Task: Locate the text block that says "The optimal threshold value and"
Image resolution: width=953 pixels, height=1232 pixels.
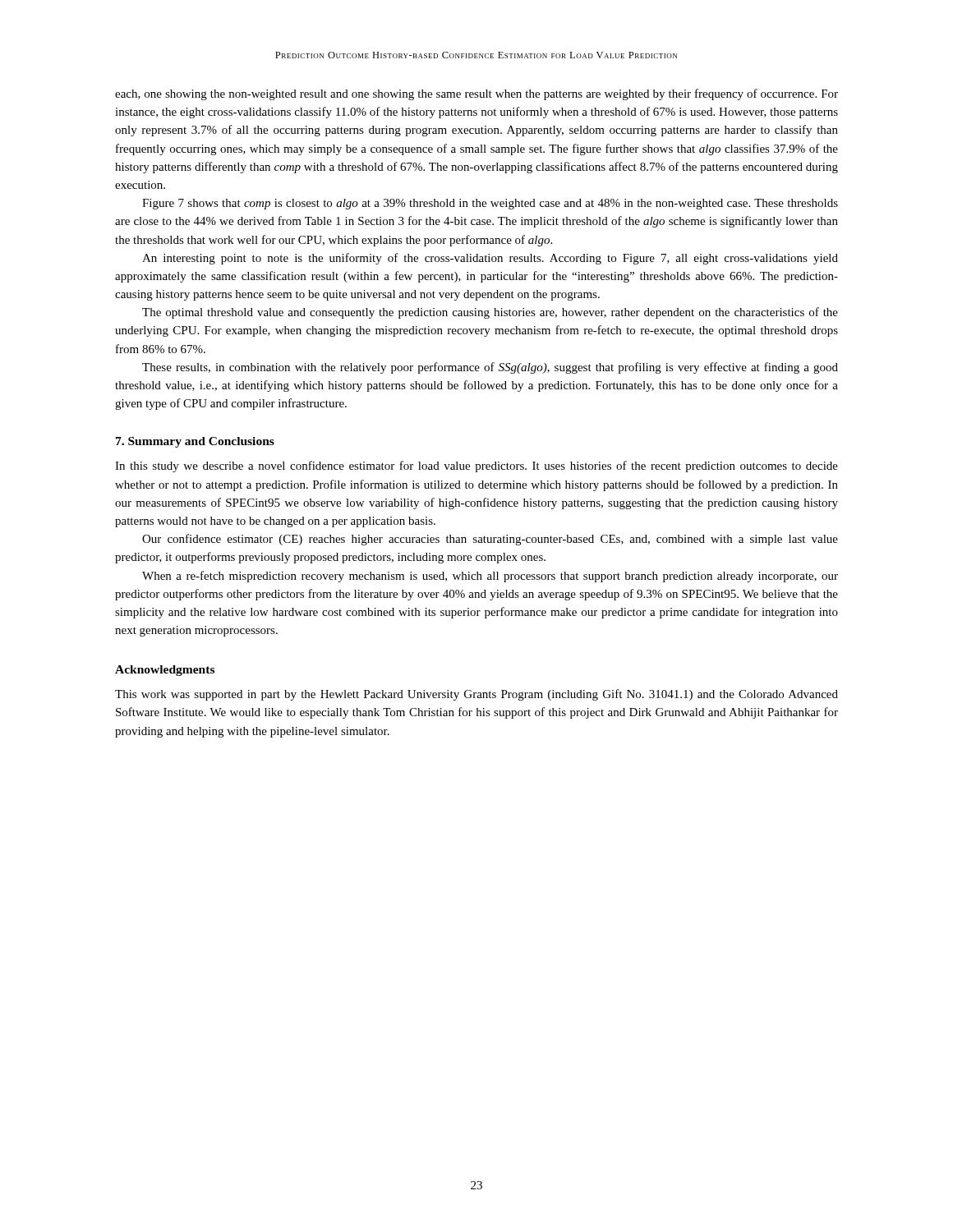Action: (476, 331)
